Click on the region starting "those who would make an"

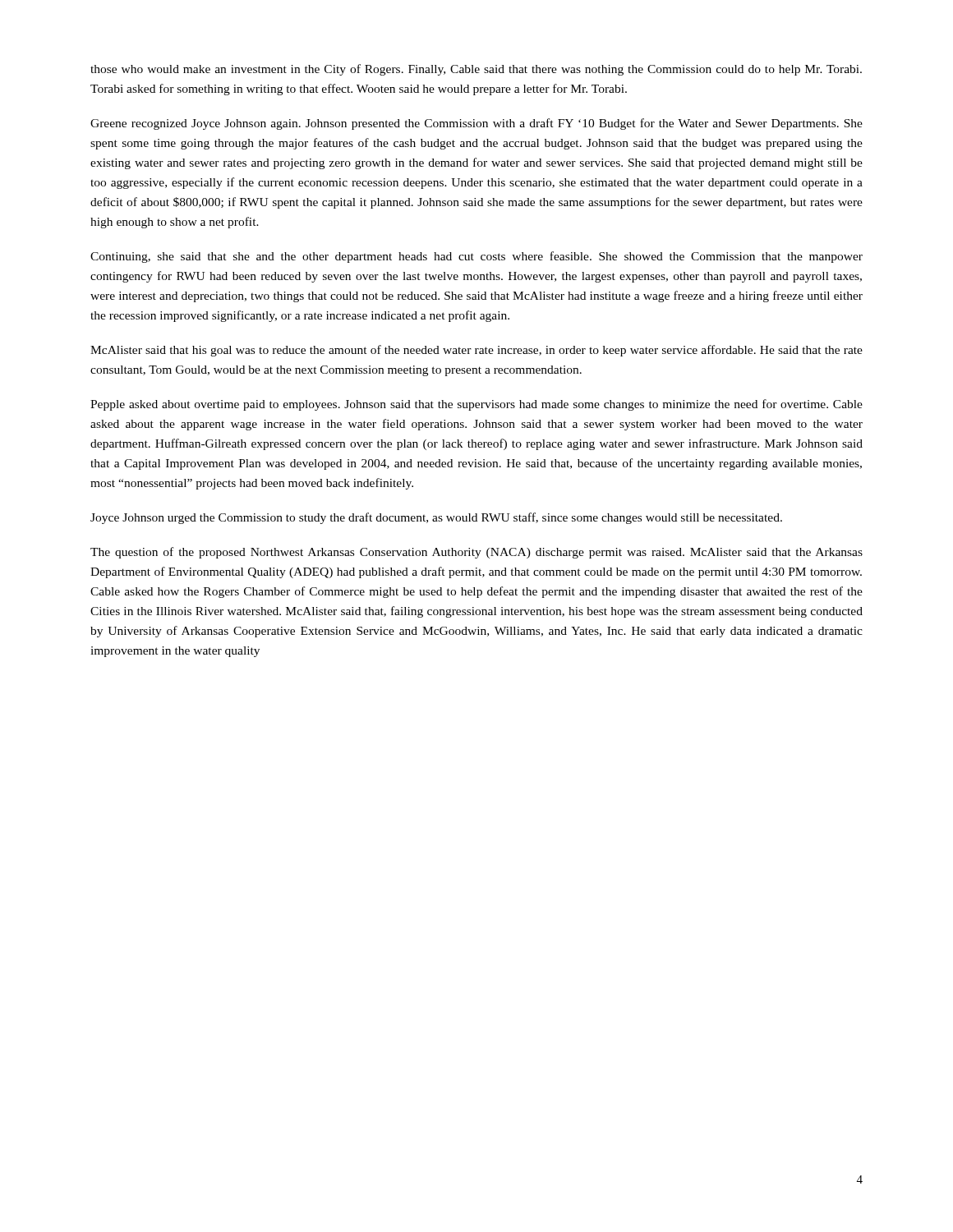point(476,78)
